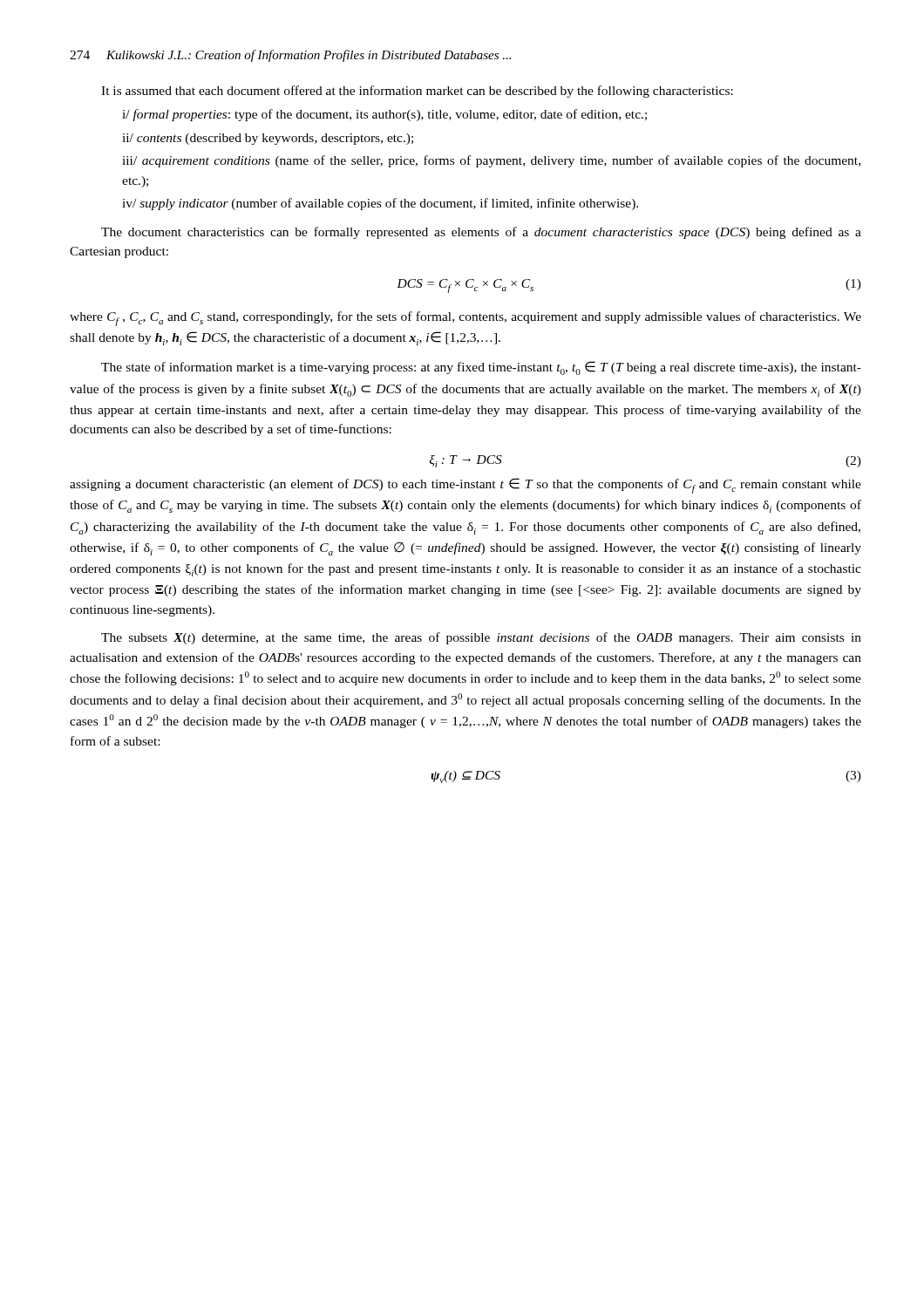
Task: Find "ii/ contents (described by keywords, descriptors, etc.);" on this page
Action: pyautogui.click(x=268, y=137)
